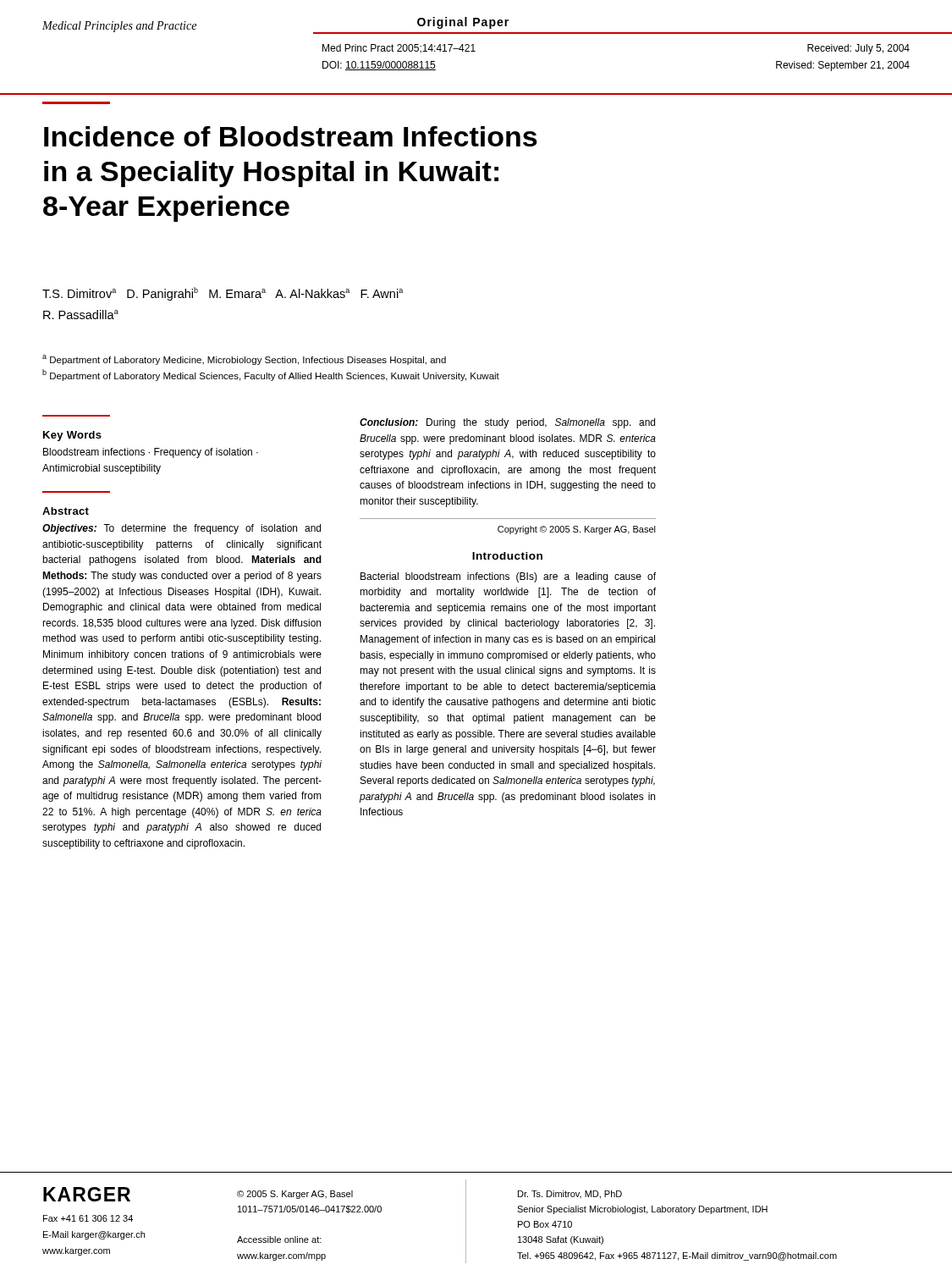
Task: Locate the text starting "Copyright © 2005 S. Karger AG,"
Action: pyautogui.click(x=577, y=529)
